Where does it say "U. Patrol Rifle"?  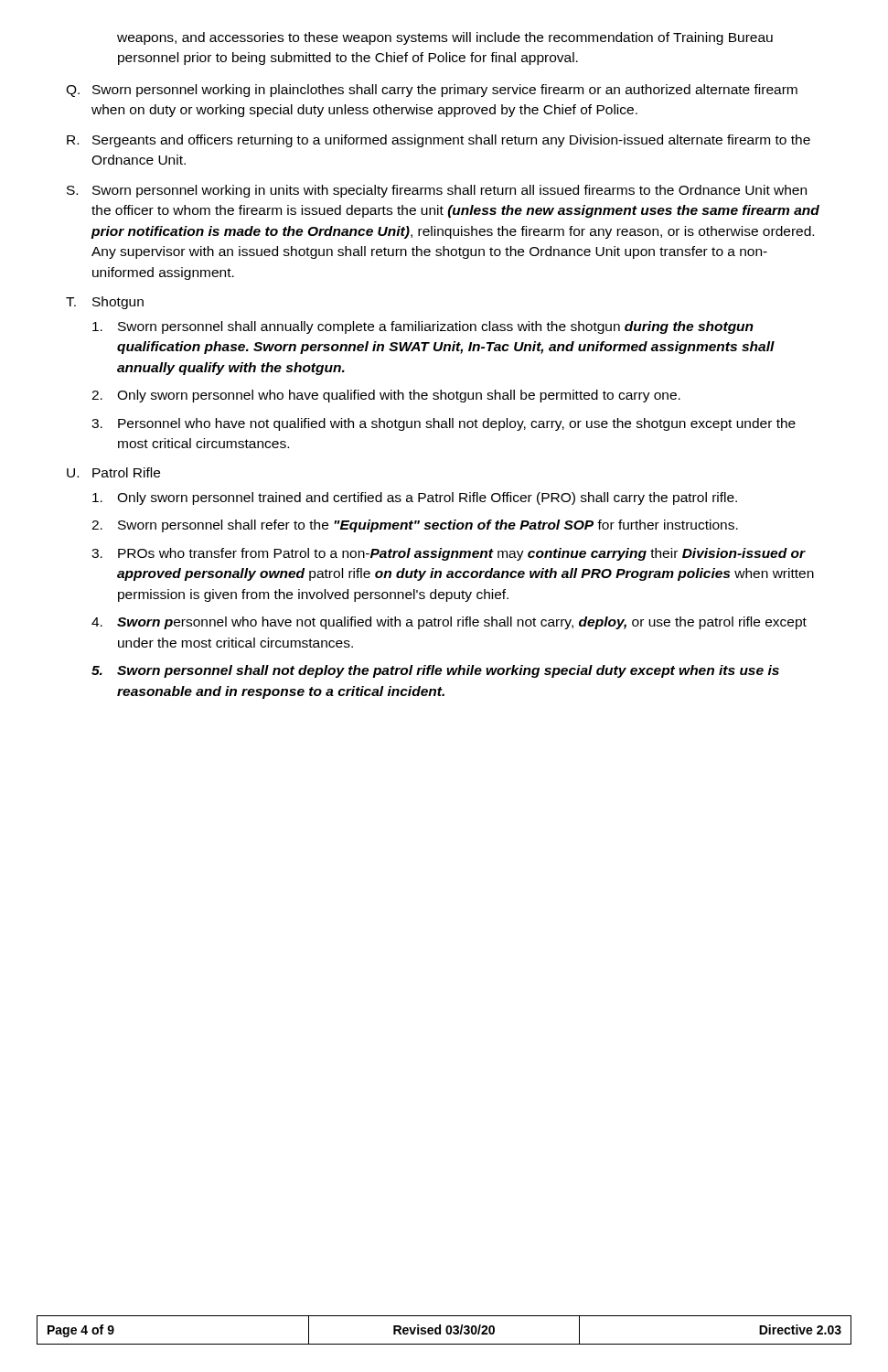pyautogui.click(x=113, y=472)
